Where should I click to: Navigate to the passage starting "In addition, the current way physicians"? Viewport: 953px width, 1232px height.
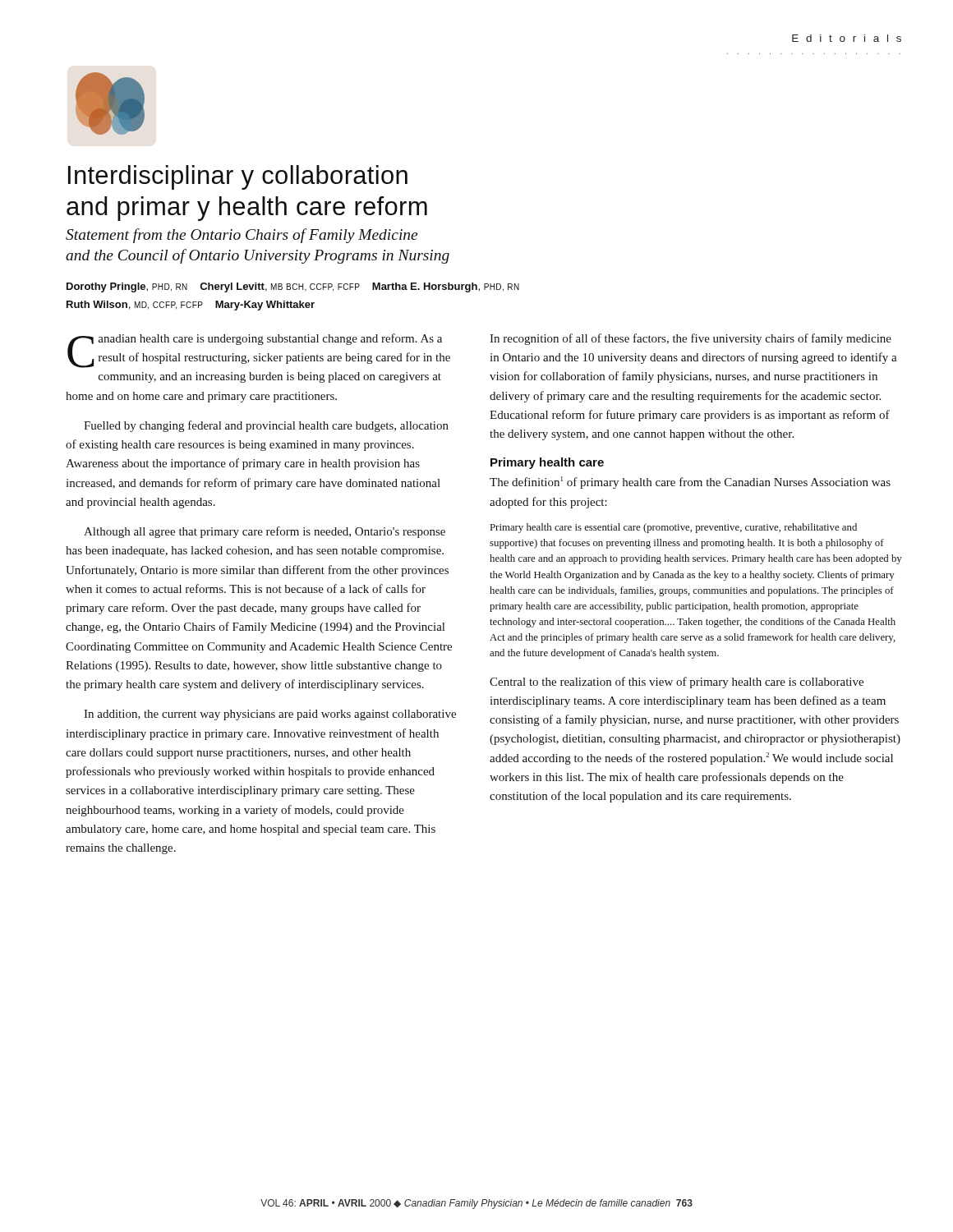click(x=261, y=781)
